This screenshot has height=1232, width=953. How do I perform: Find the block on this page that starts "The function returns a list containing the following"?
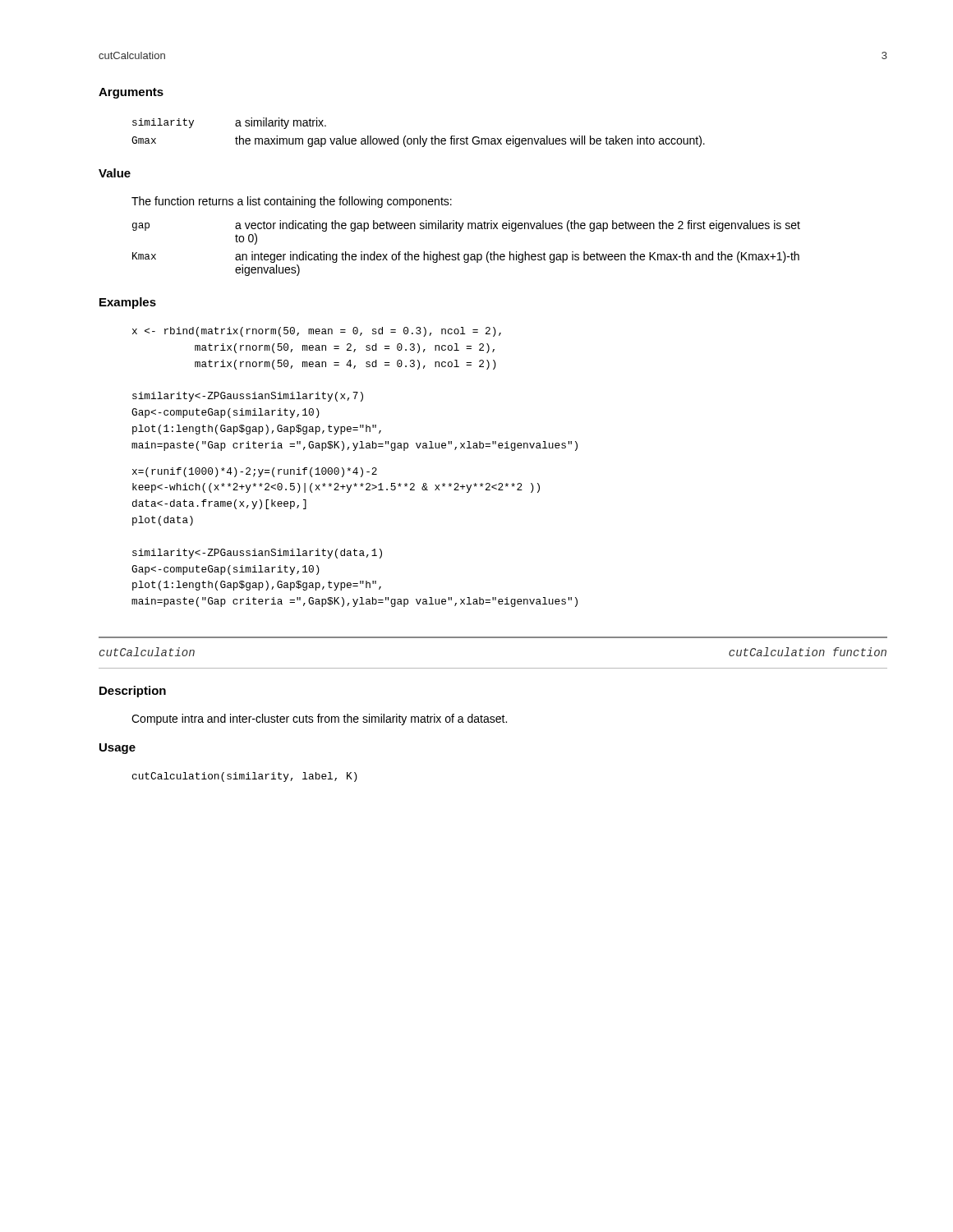click(x=292, y=201)
